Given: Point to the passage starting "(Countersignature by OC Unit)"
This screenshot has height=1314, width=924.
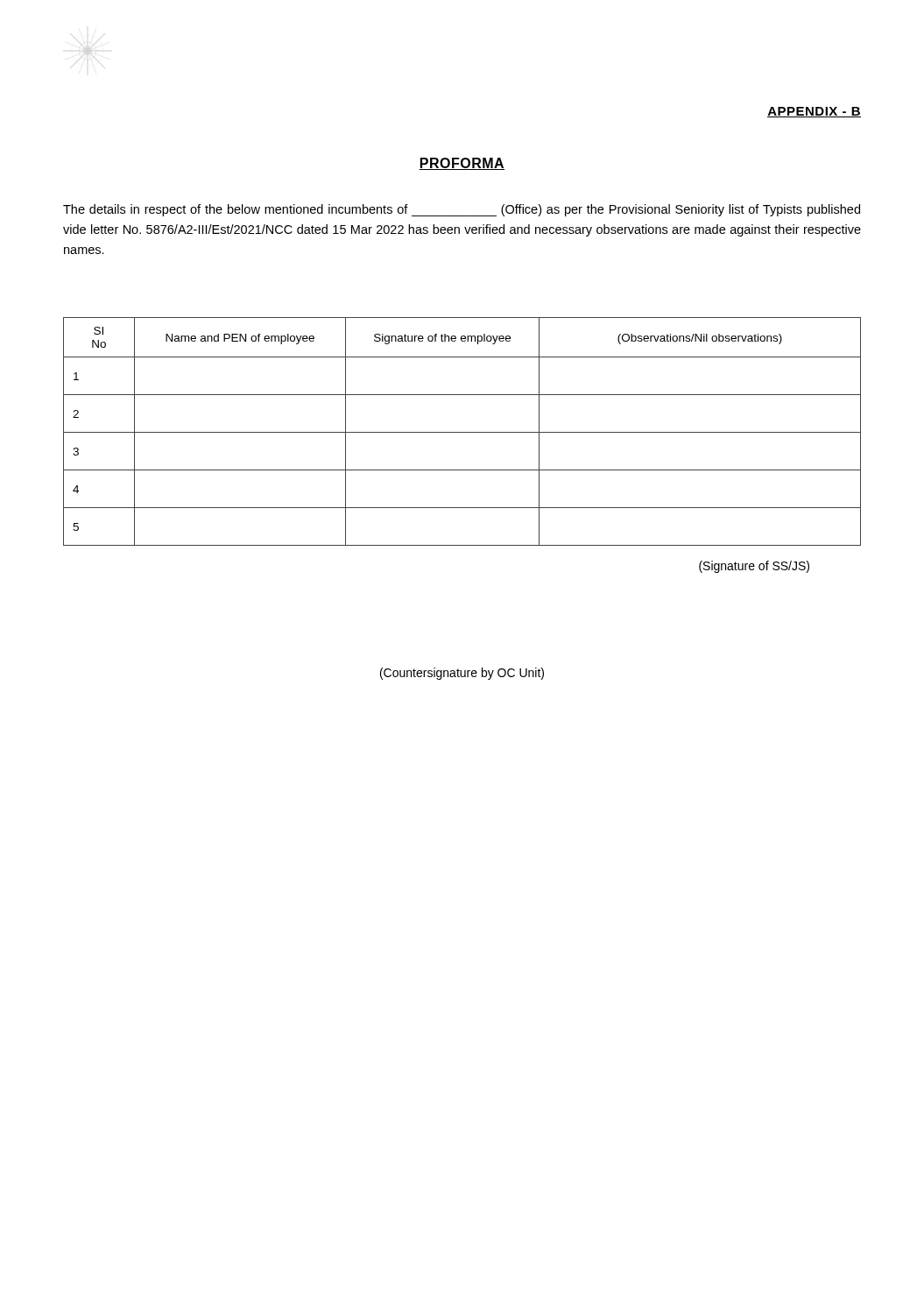Looking at the screenshot, I should click(462, 673).
